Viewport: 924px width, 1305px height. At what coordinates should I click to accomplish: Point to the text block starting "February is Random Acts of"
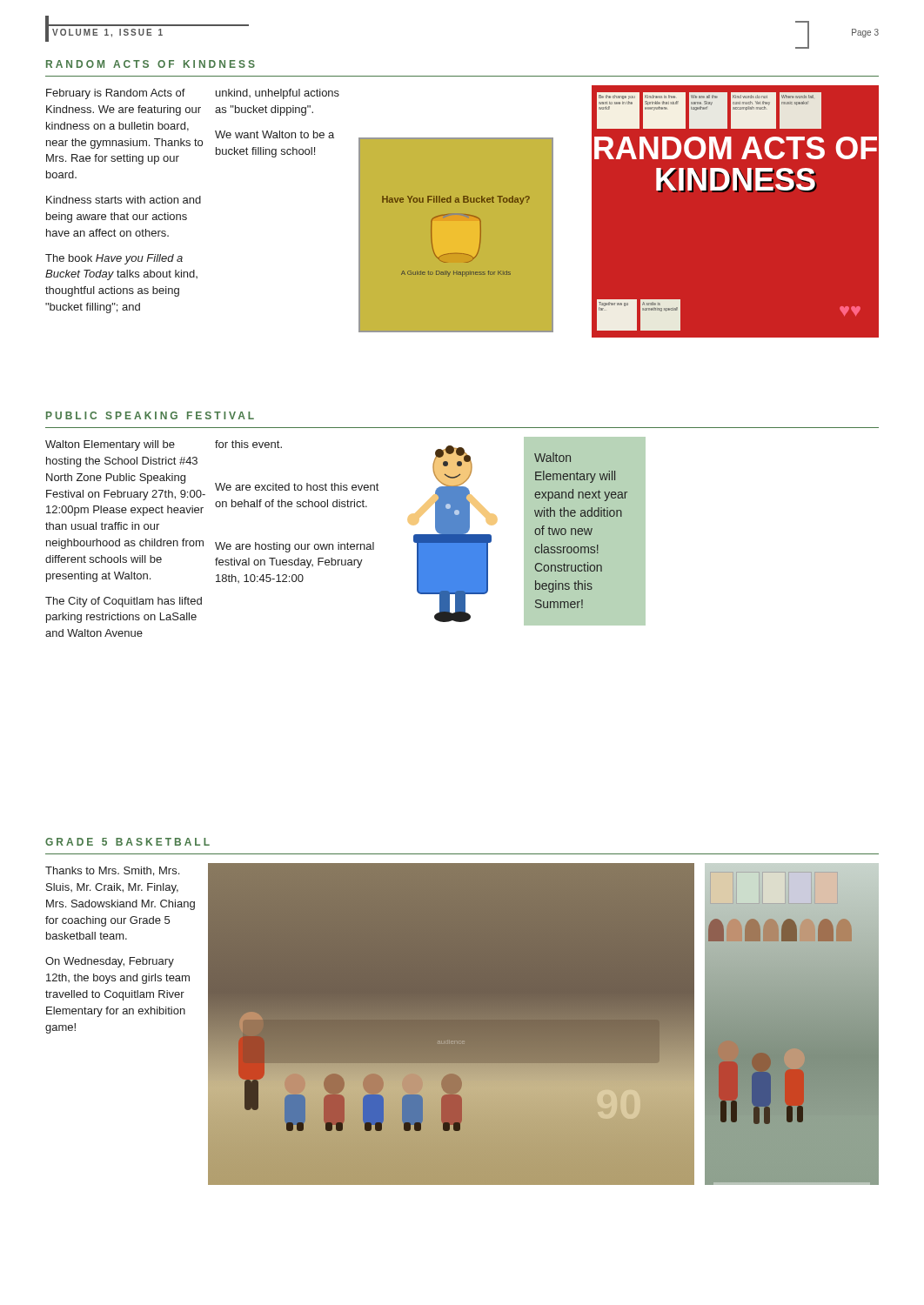(126, 201)
